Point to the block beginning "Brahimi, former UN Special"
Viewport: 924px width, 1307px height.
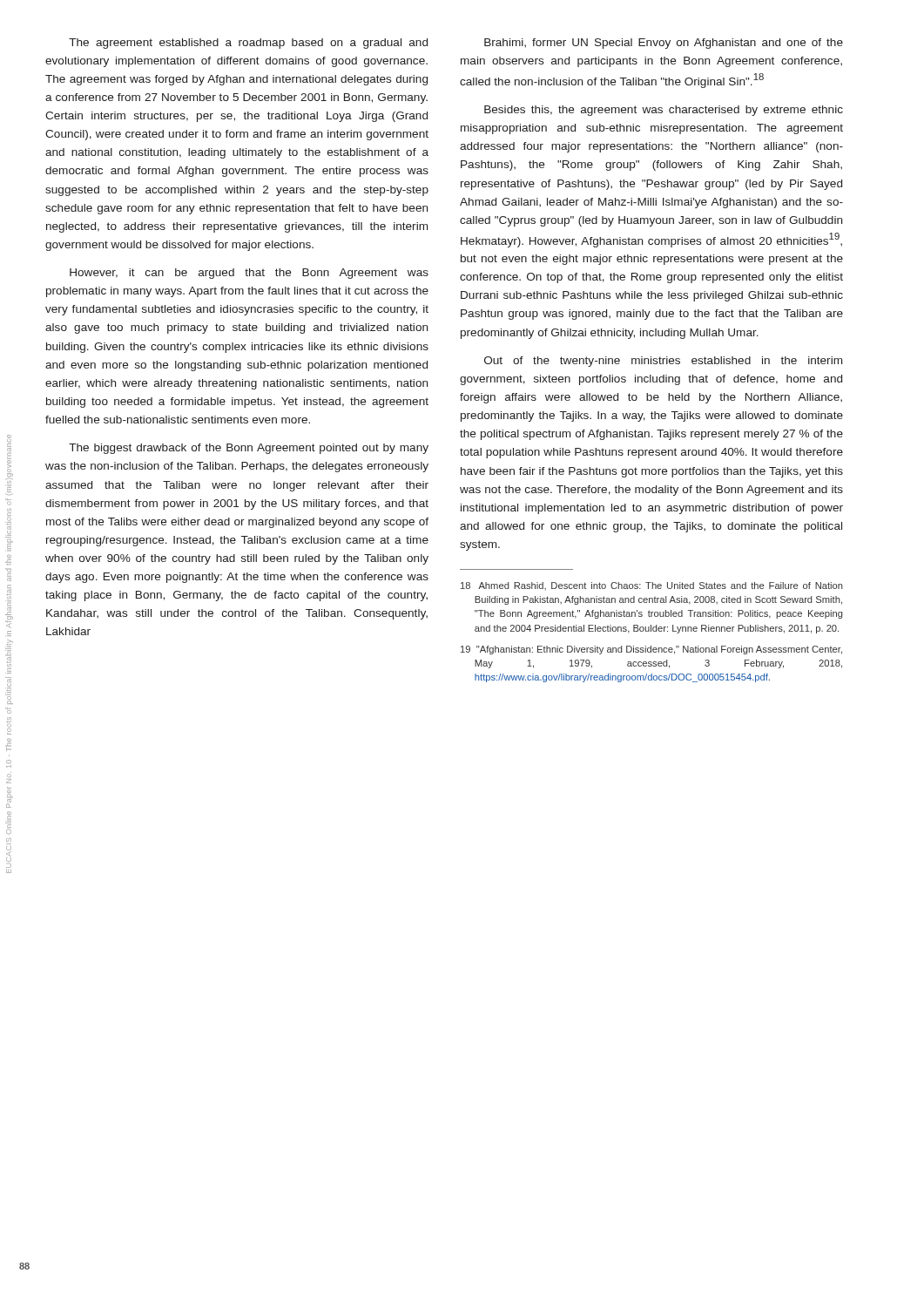tap(651, 62)
